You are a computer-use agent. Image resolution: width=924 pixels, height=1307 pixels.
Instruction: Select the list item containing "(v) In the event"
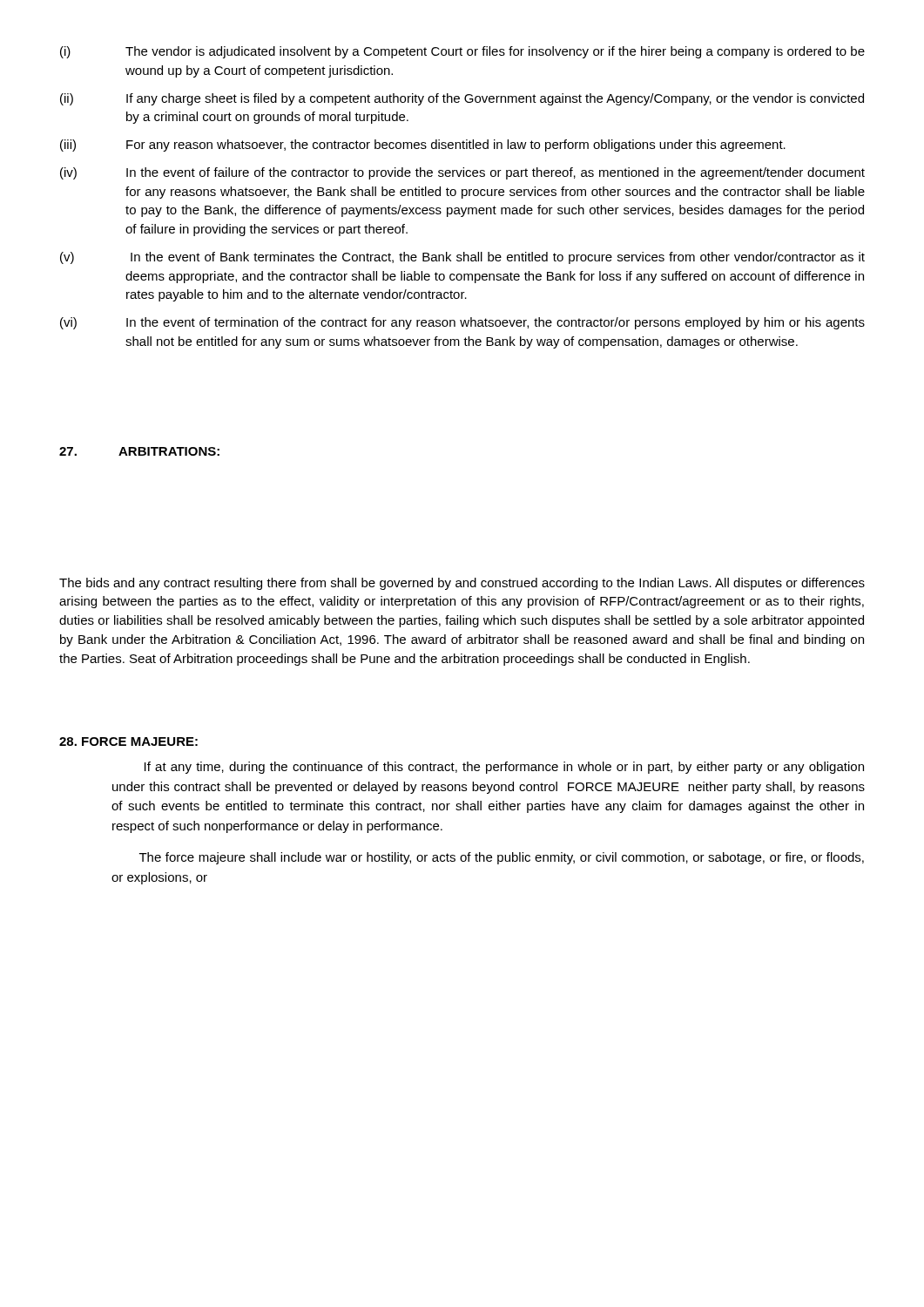(462, 276)
